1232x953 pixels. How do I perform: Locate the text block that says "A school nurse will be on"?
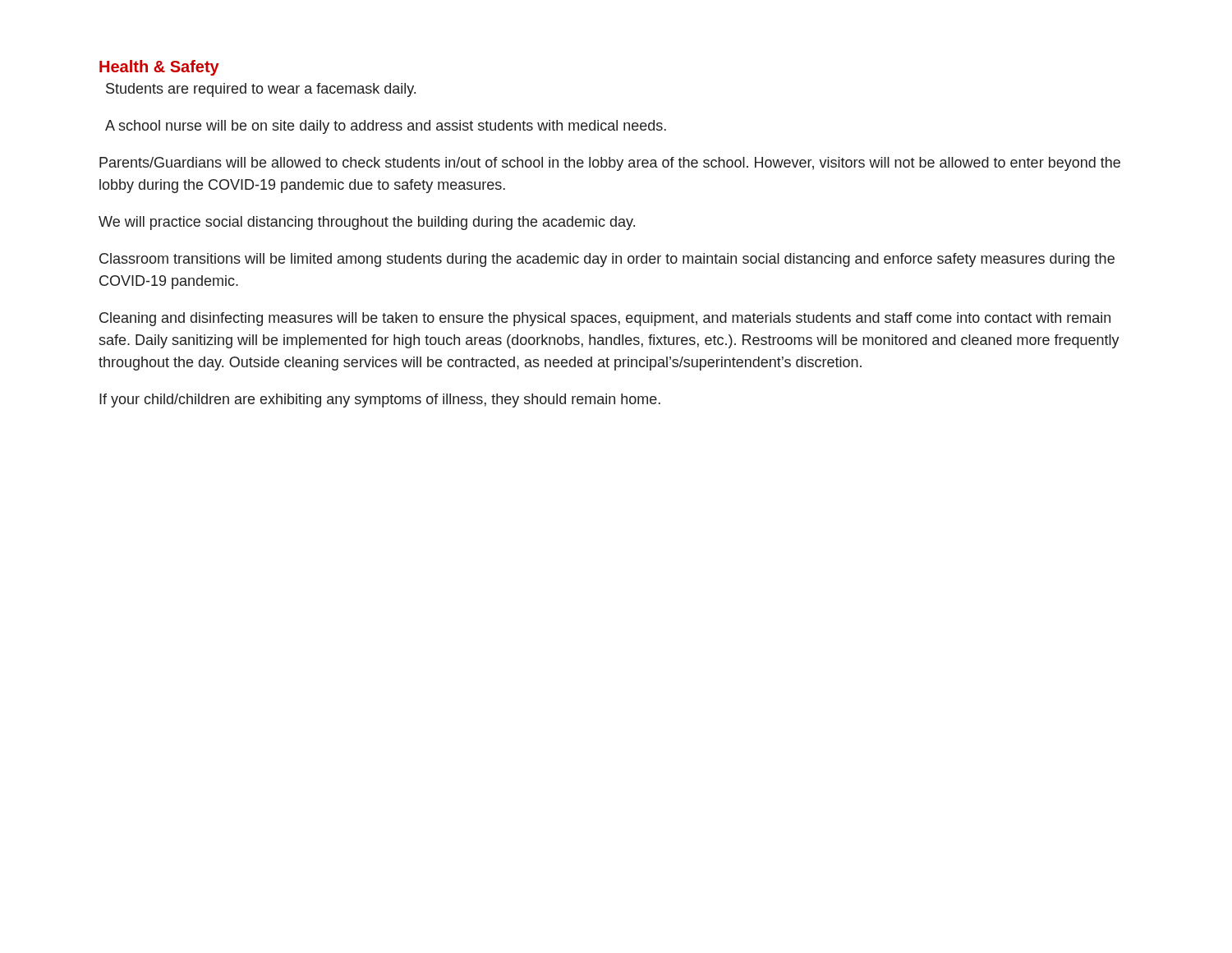tap(386, 126)
